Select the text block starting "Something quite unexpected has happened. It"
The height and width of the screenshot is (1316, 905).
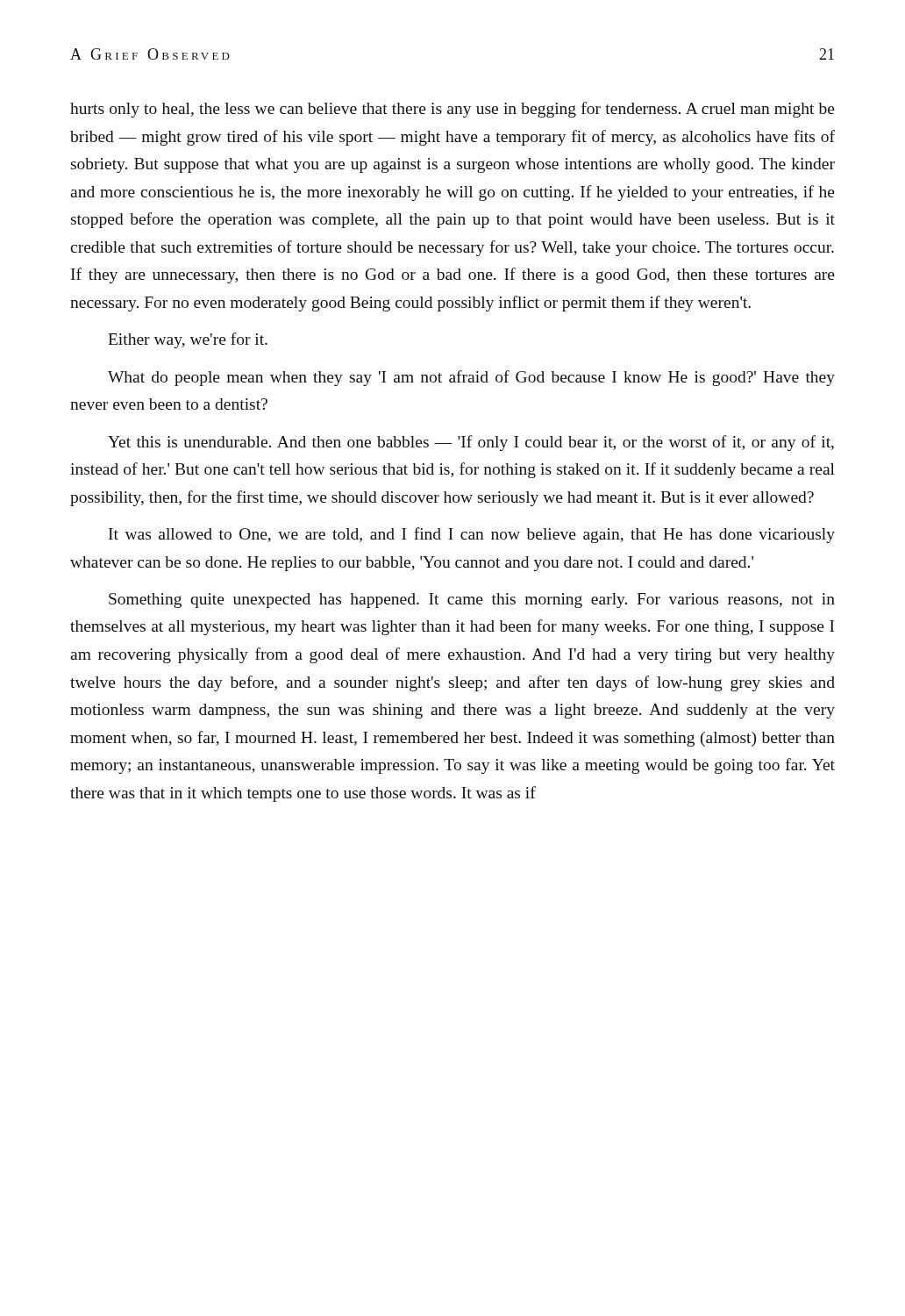point(452,696)
